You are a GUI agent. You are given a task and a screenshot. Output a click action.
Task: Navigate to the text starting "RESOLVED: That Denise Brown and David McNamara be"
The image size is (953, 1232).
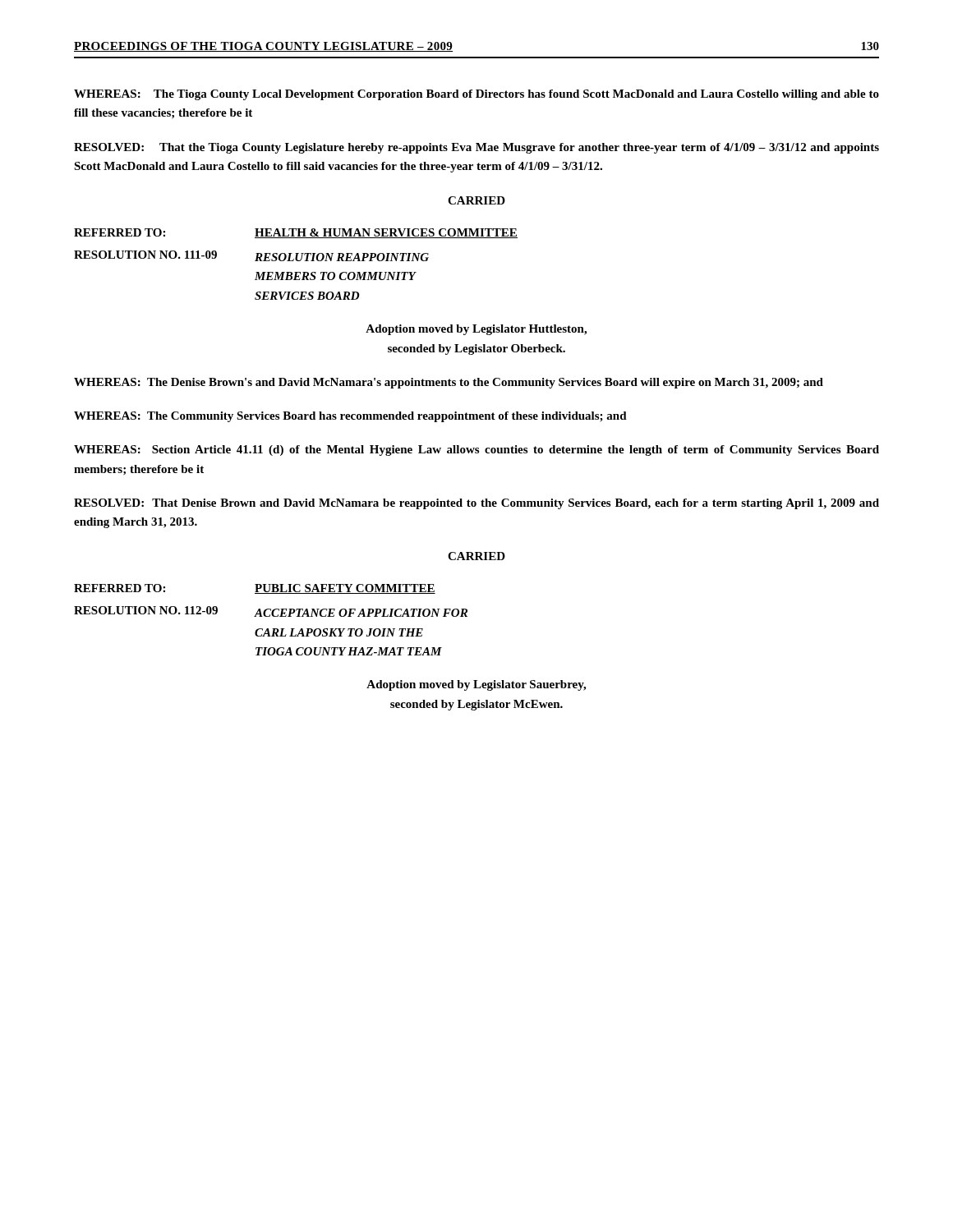(476, 512)
